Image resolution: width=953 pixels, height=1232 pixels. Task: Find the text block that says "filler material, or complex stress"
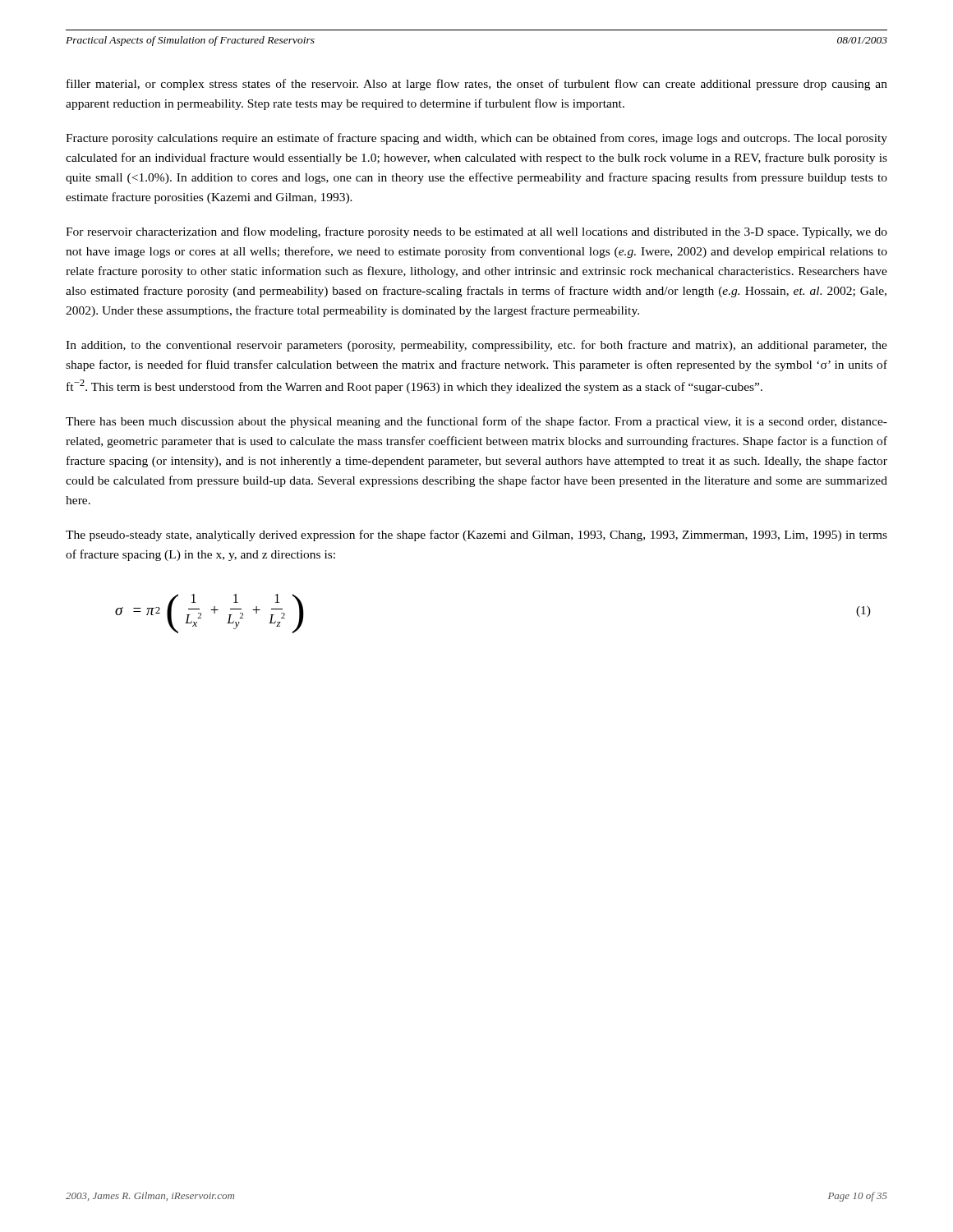coord(476,93)
